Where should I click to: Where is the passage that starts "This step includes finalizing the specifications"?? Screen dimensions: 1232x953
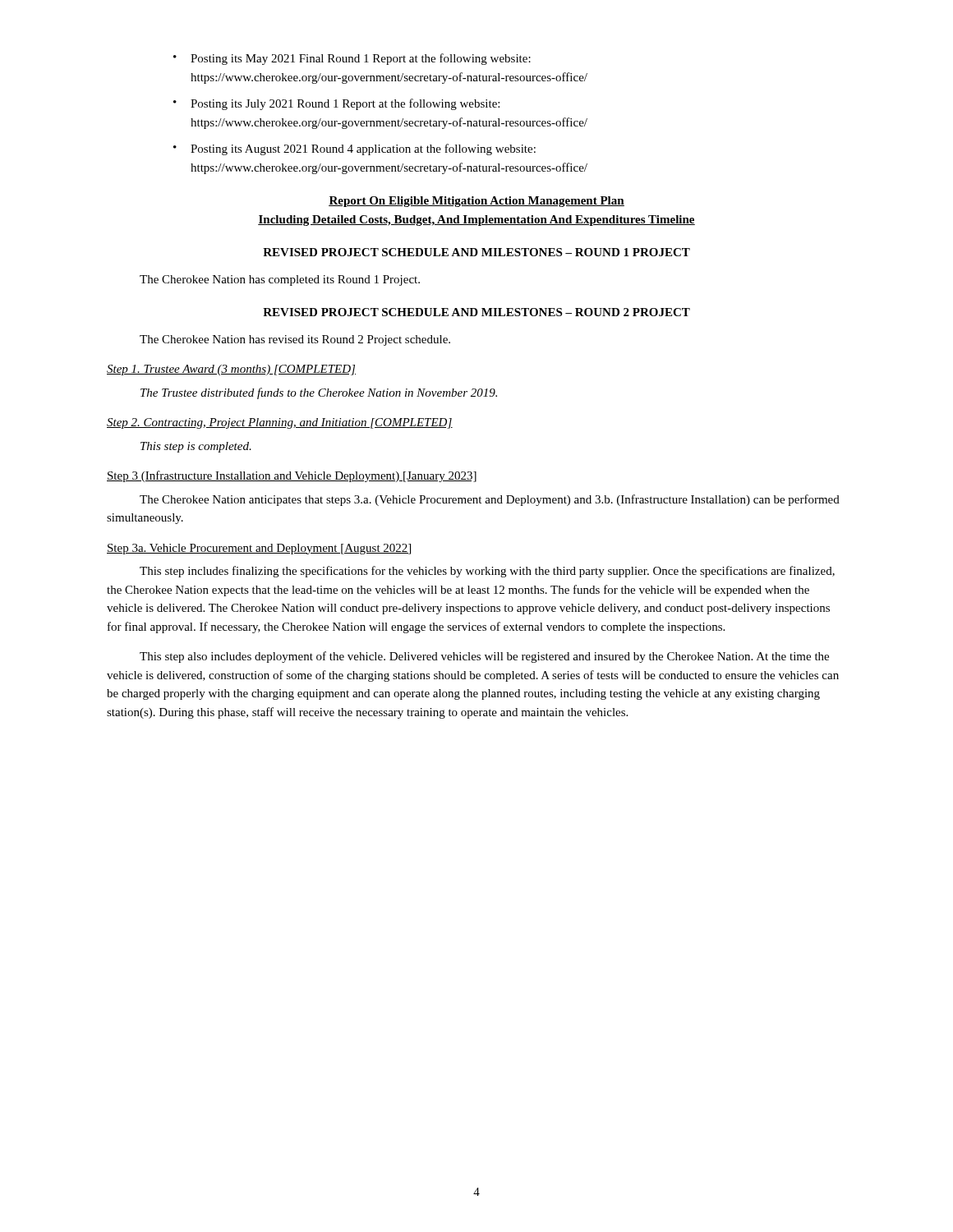pos(471,599)
